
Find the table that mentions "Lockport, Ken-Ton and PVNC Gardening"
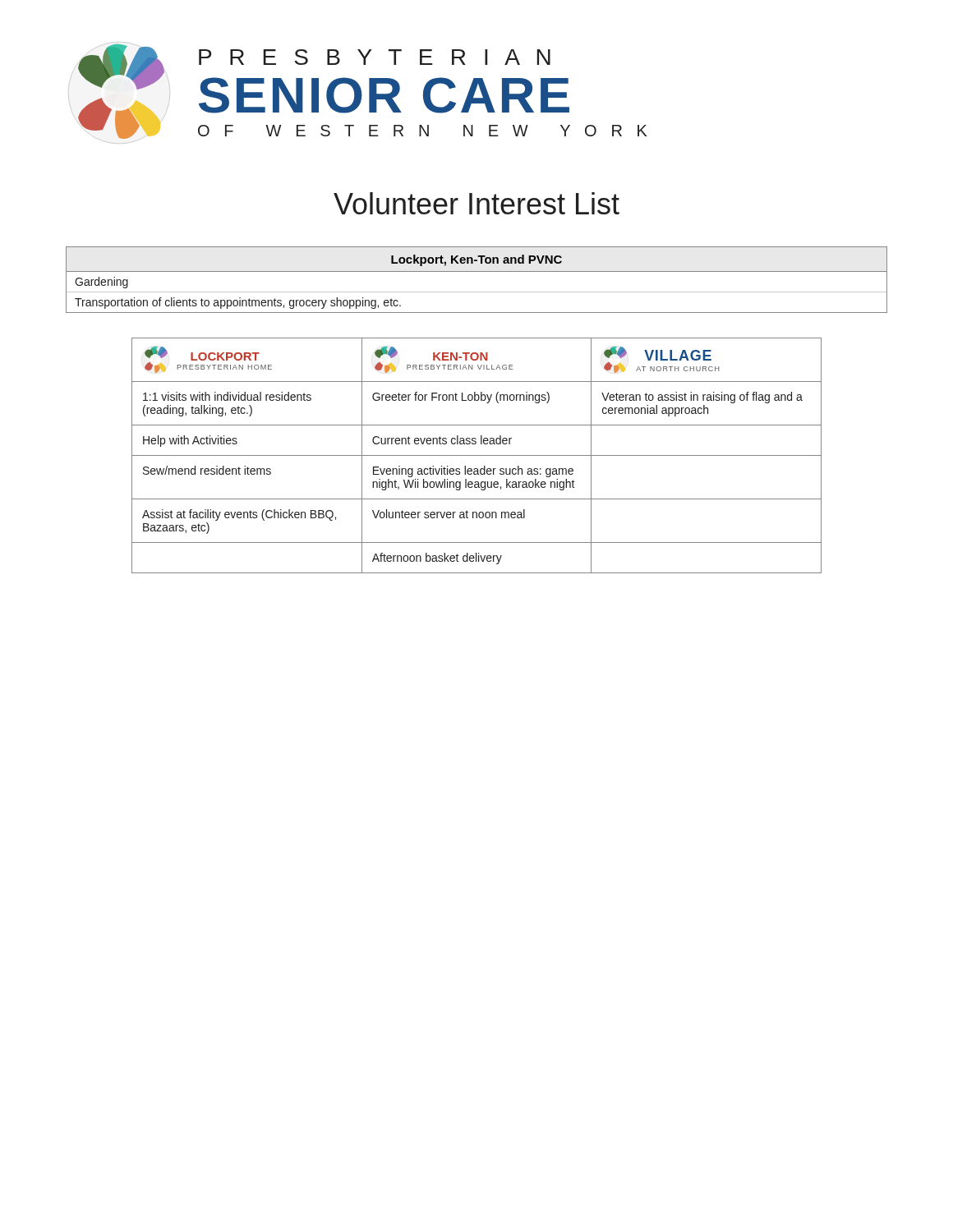tap(476, 280)
